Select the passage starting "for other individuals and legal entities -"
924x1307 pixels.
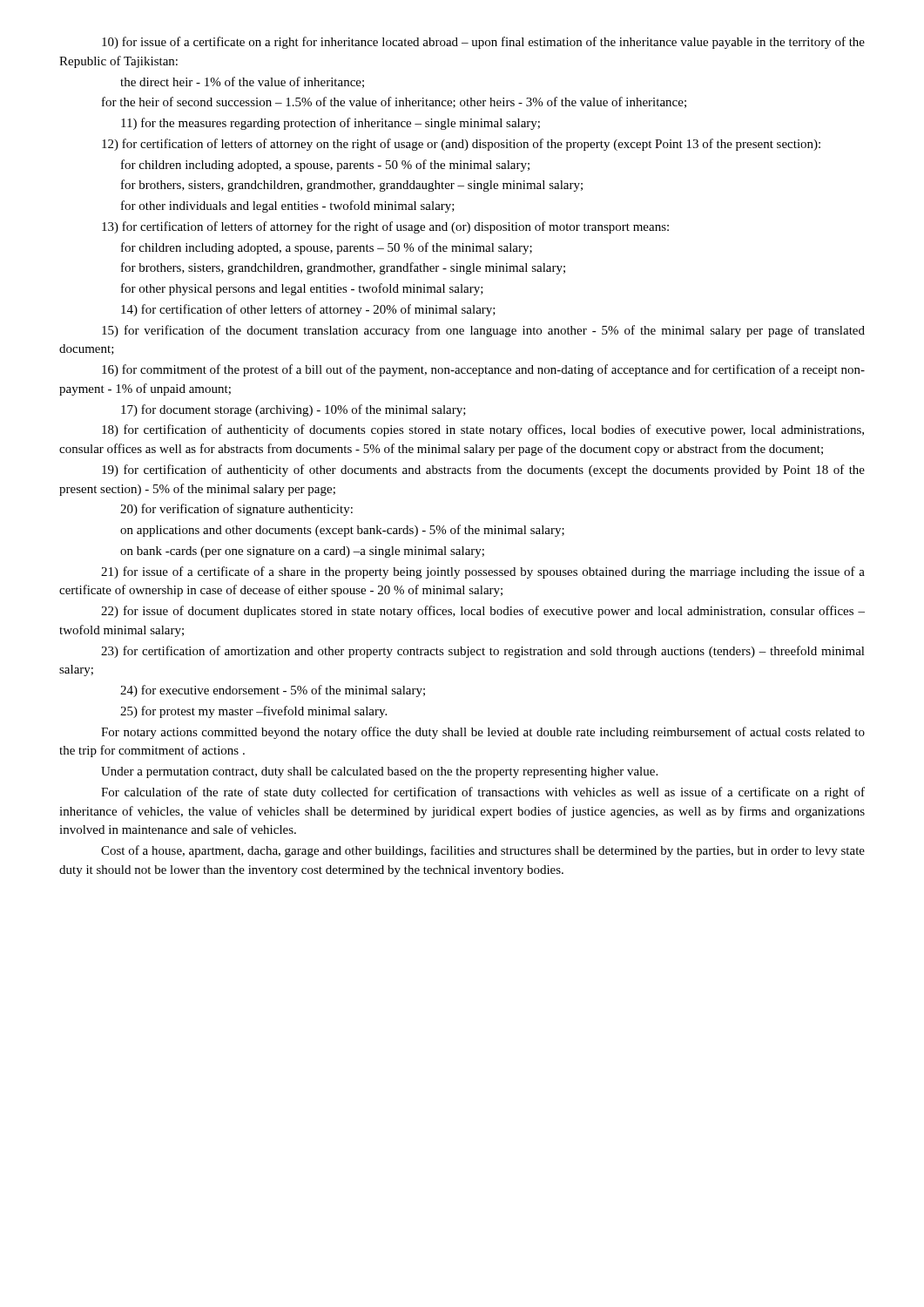462,206
